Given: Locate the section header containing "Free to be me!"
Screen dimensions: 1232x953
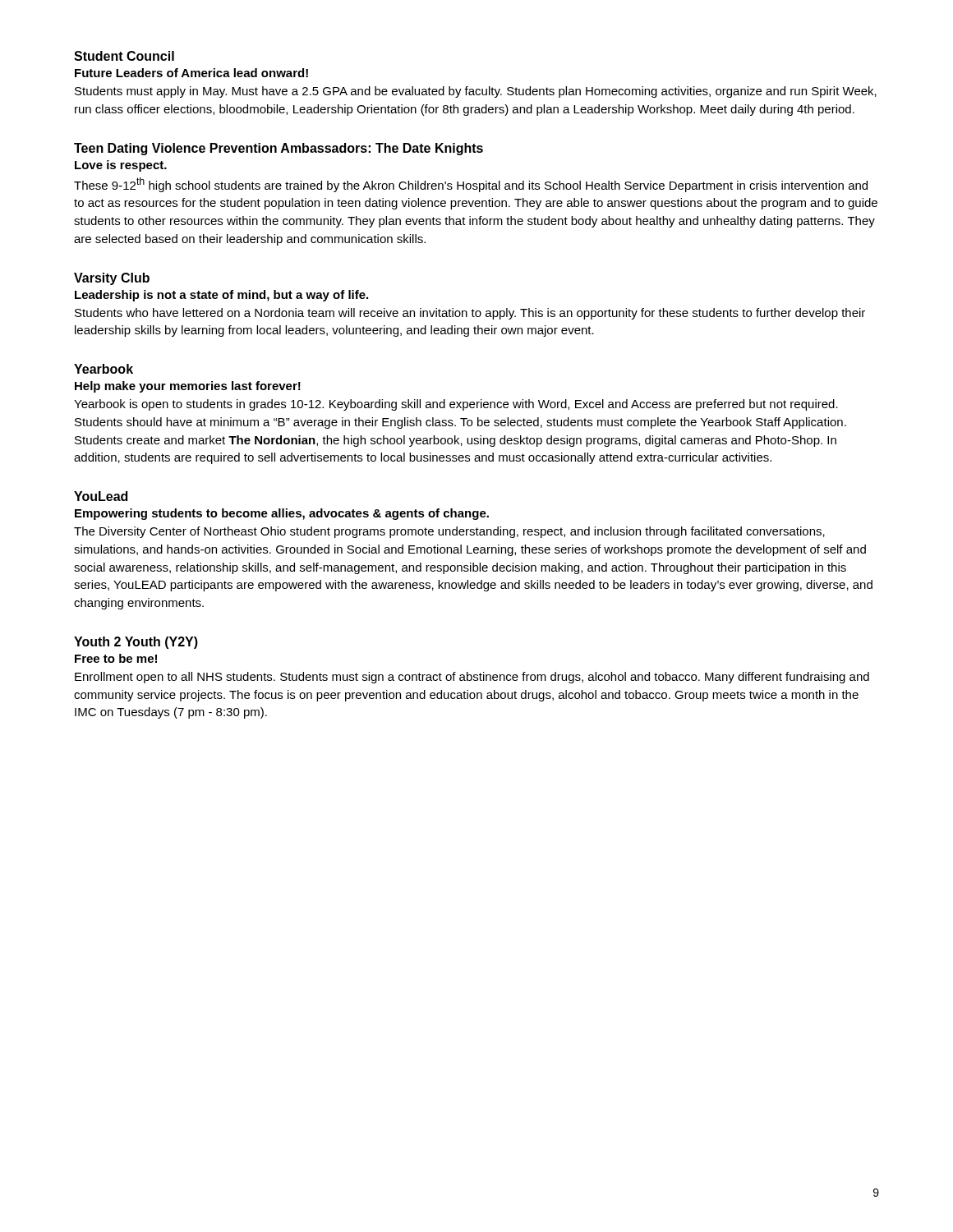Looking at the screenshot, I should pos(116,658).
